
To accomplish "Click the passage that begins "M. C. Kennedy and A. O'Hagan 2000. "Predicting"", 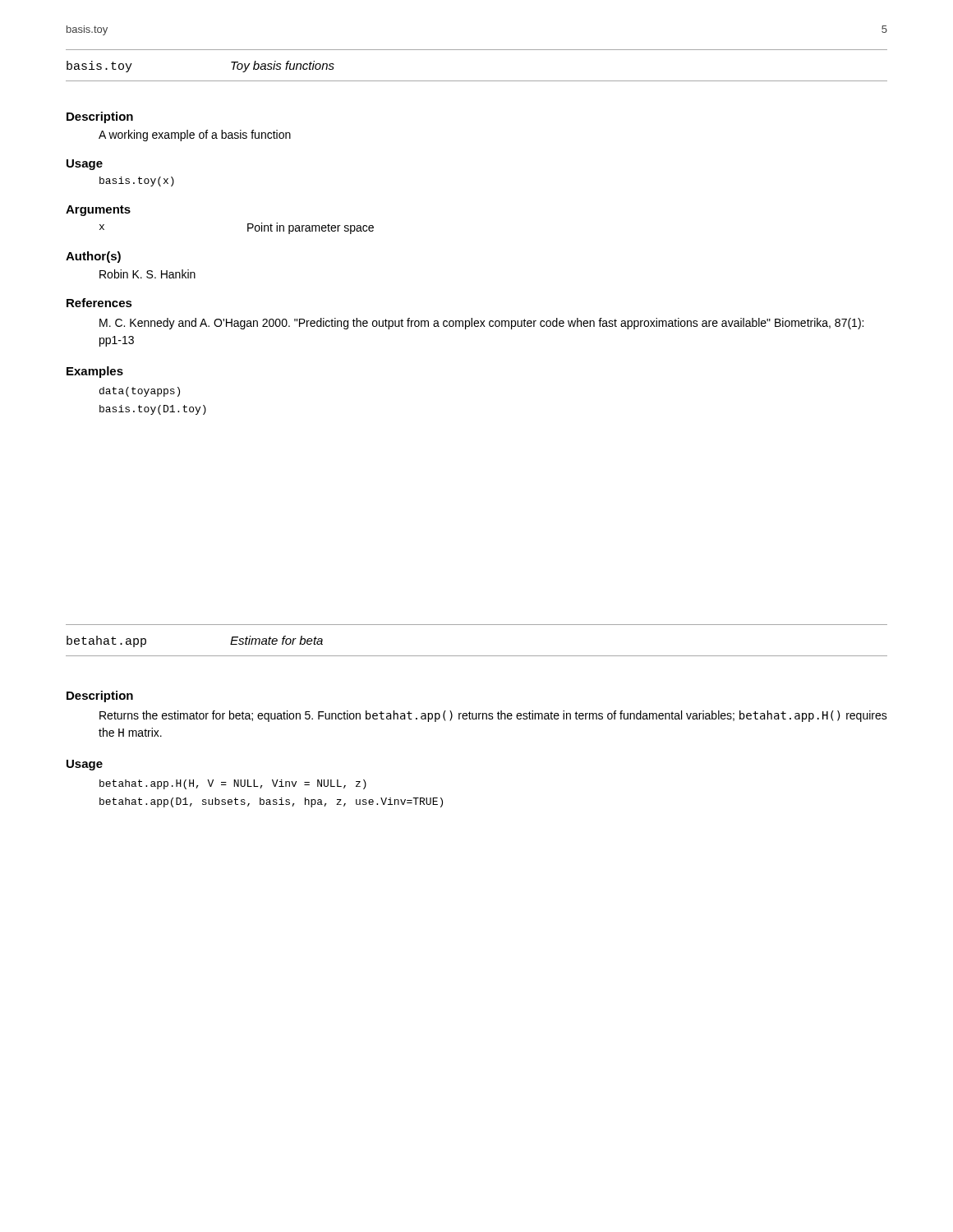I will (482, 331).
